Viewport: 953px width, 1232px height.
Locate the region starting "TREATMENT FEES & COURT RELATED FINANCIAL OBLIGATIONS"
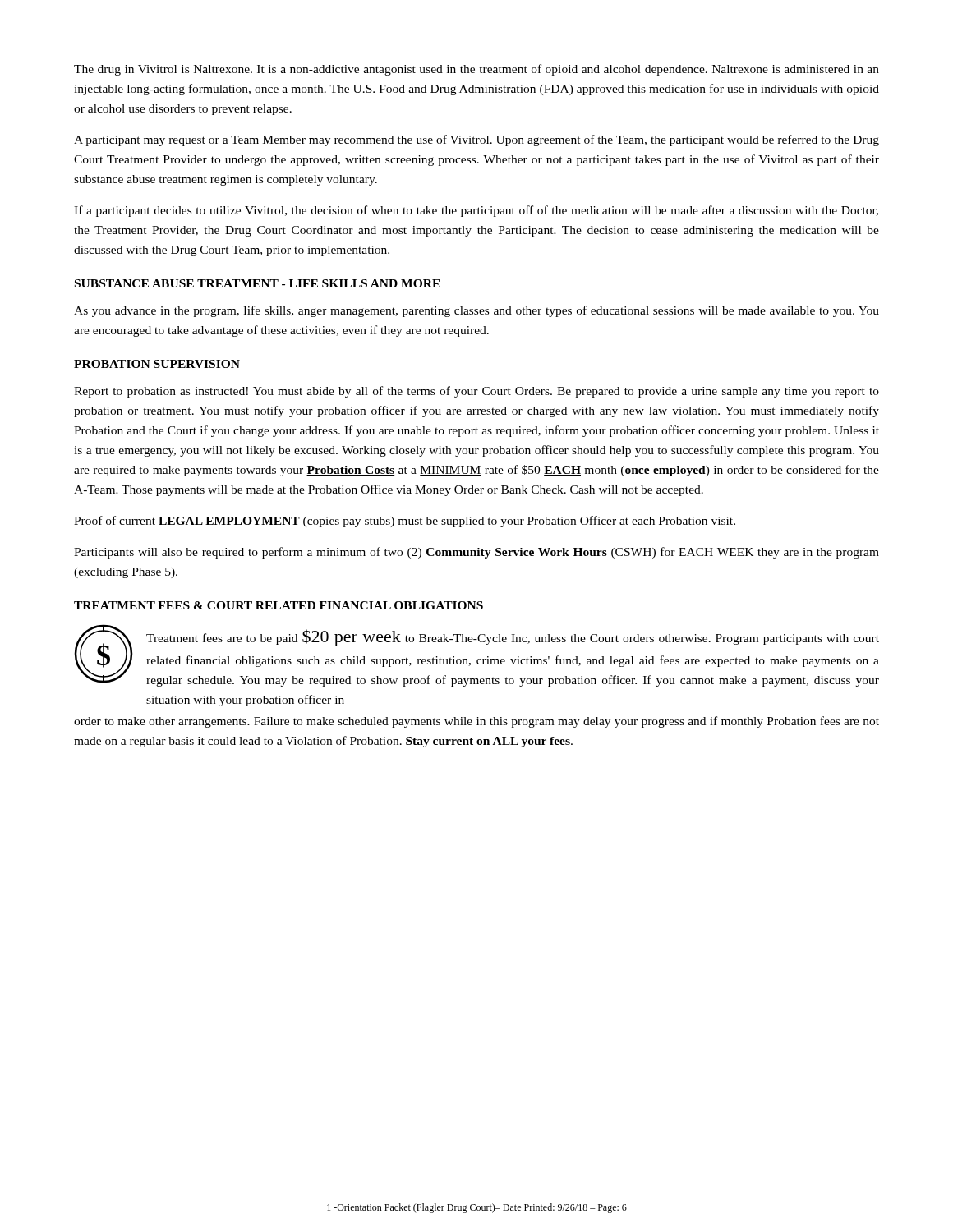click(x=279, y=605)
